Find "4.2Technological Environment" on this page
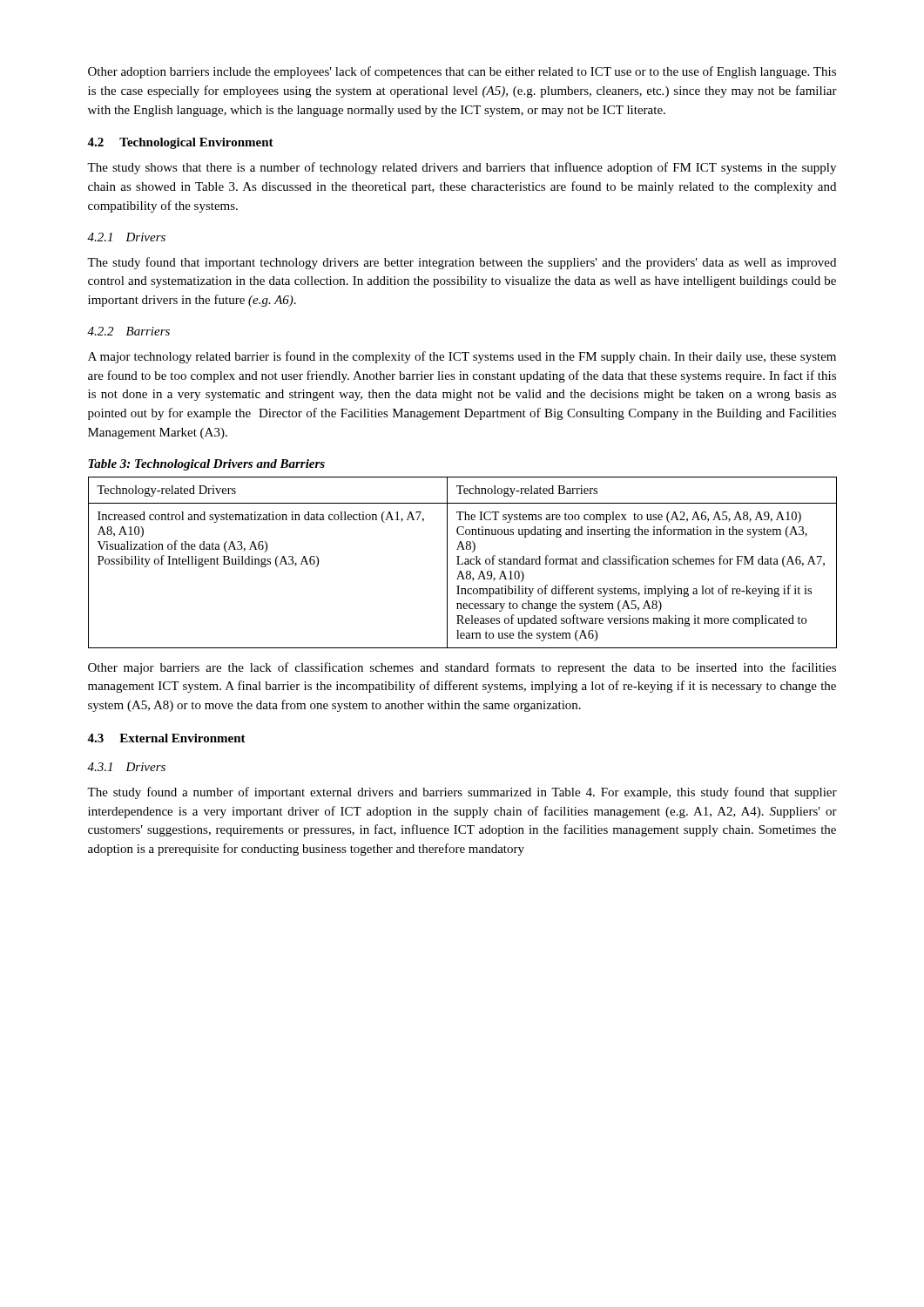 click(x=180, y=143)
